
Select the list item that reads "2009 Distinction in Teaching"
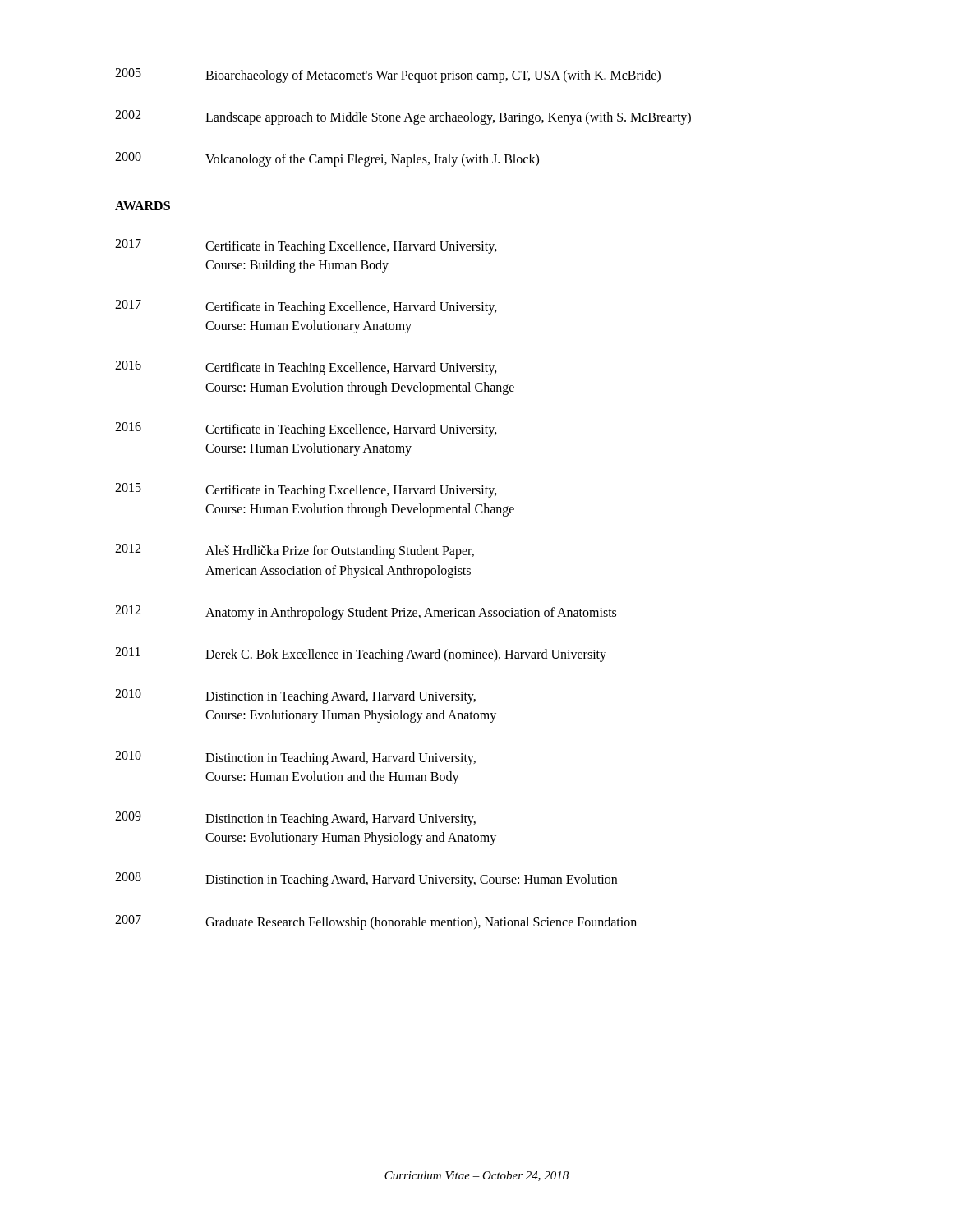pos(476,828)
